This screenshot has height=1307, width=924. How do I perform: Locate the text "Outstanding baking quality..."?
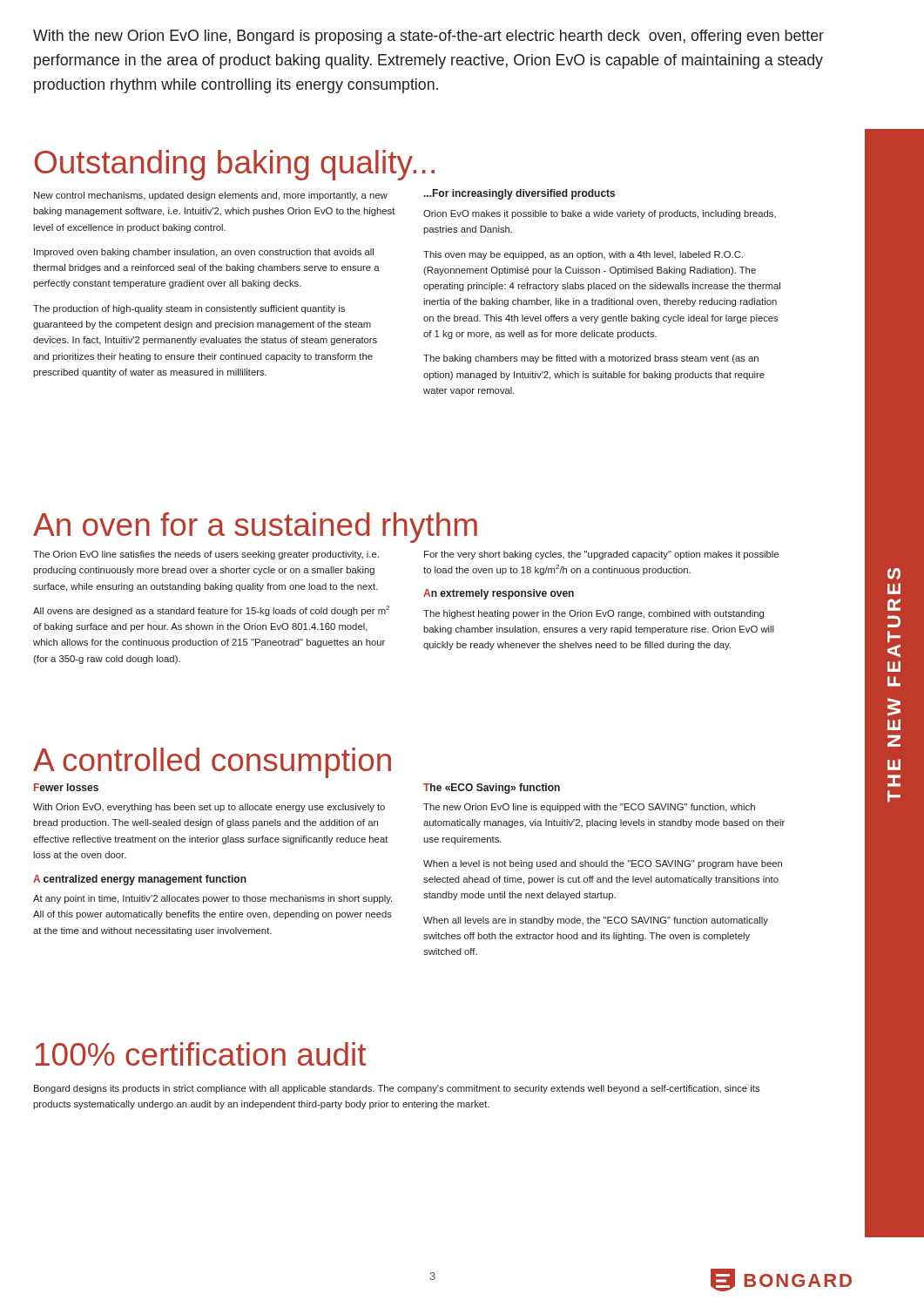[409, 162]
